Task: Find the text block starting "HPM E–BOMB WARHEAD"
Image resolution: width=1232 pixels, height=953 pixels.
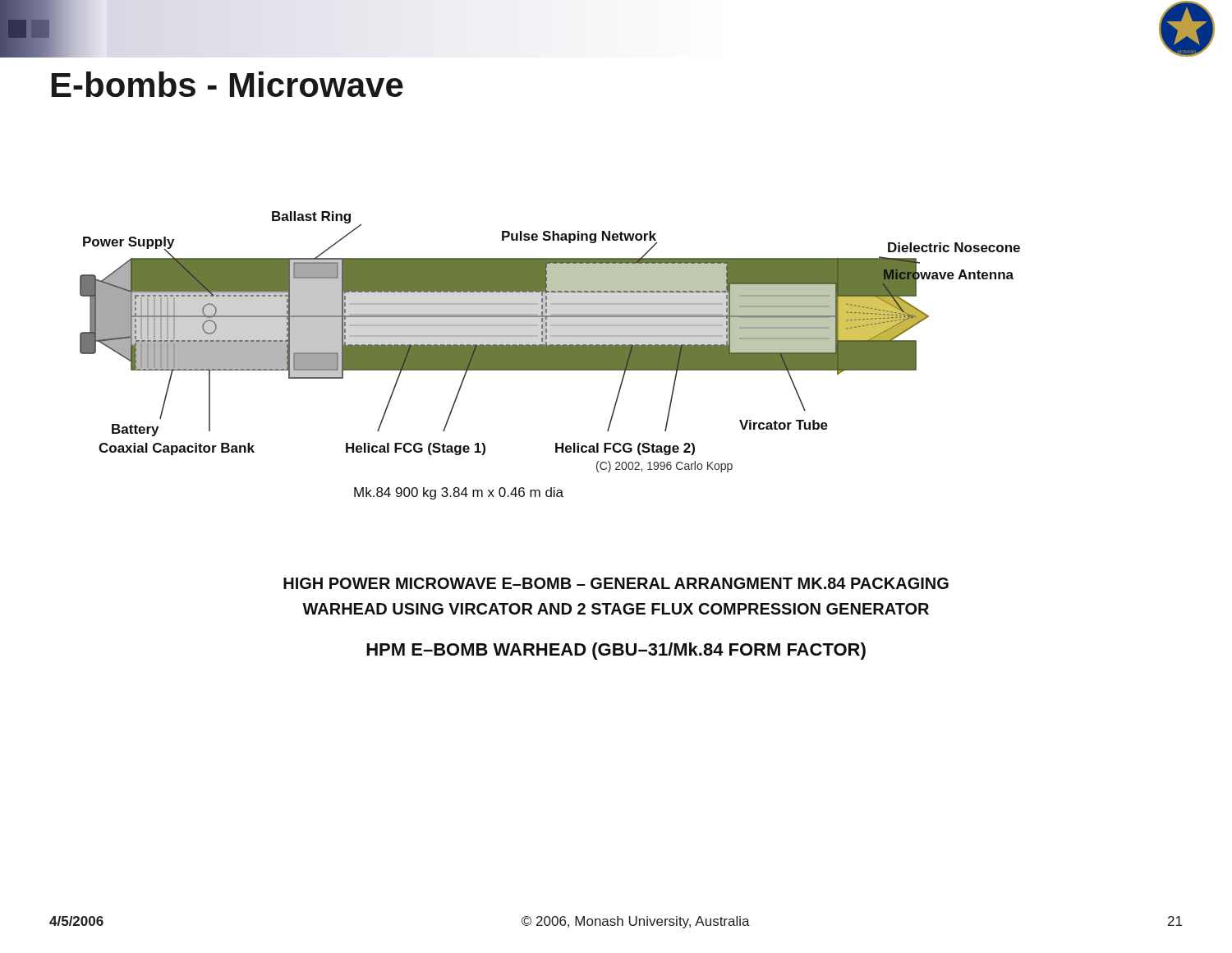Action: click(616, 649)
